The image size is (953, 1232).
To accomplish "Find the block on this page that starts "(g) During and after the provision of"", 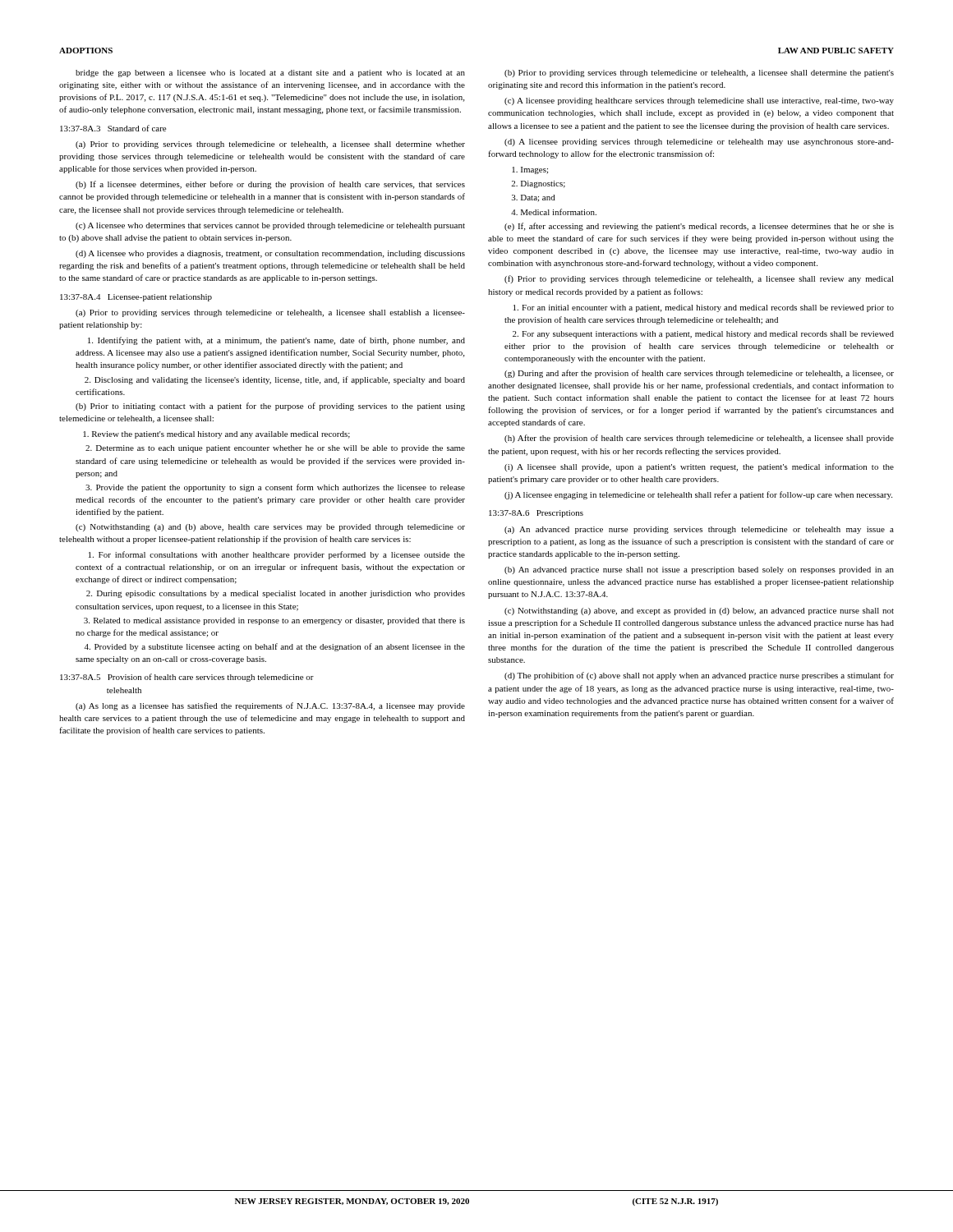I will tap(691, 398).
